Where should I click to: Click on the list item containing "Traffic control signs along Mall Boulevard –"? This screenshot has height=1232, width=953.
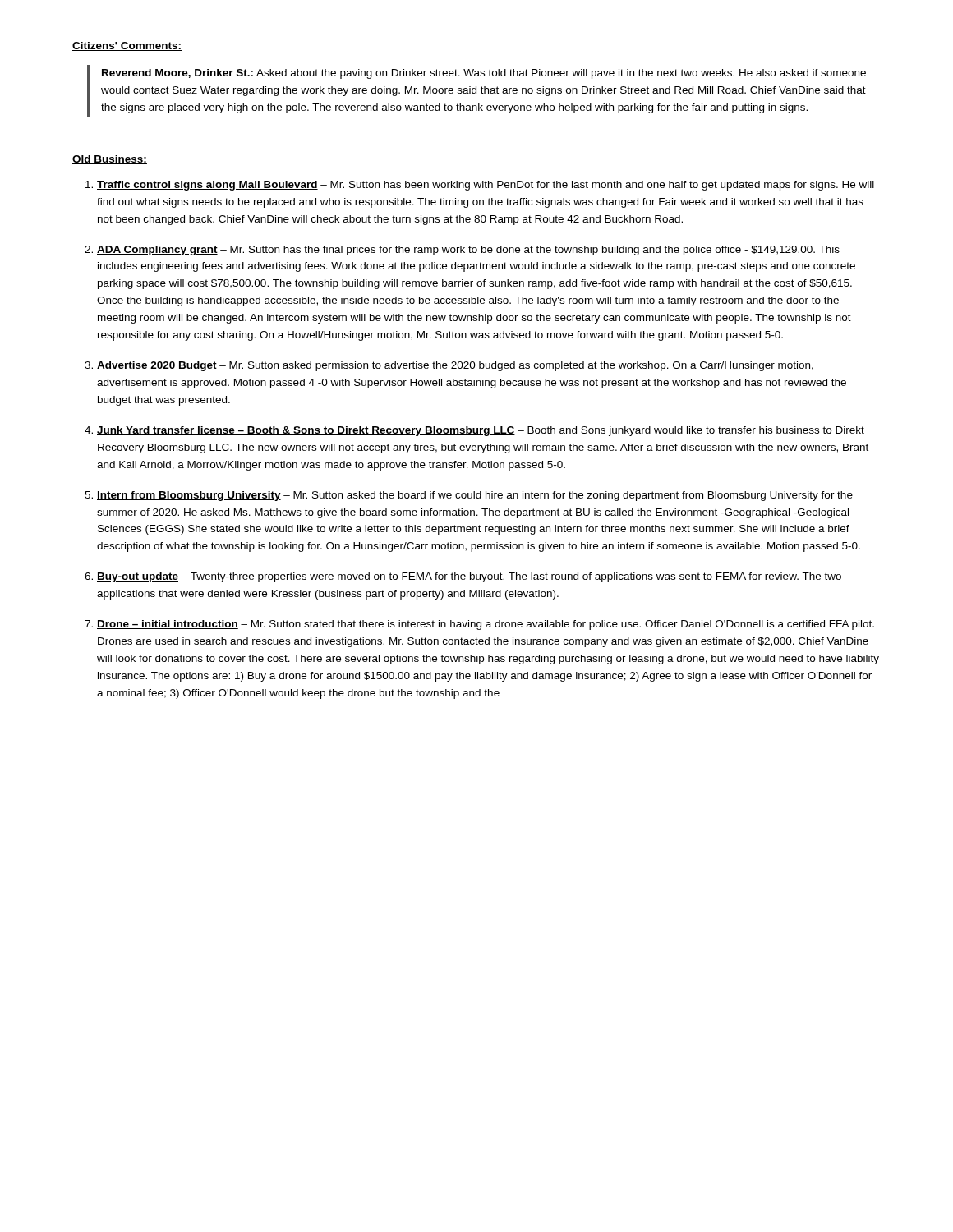(x=486, y=201)
